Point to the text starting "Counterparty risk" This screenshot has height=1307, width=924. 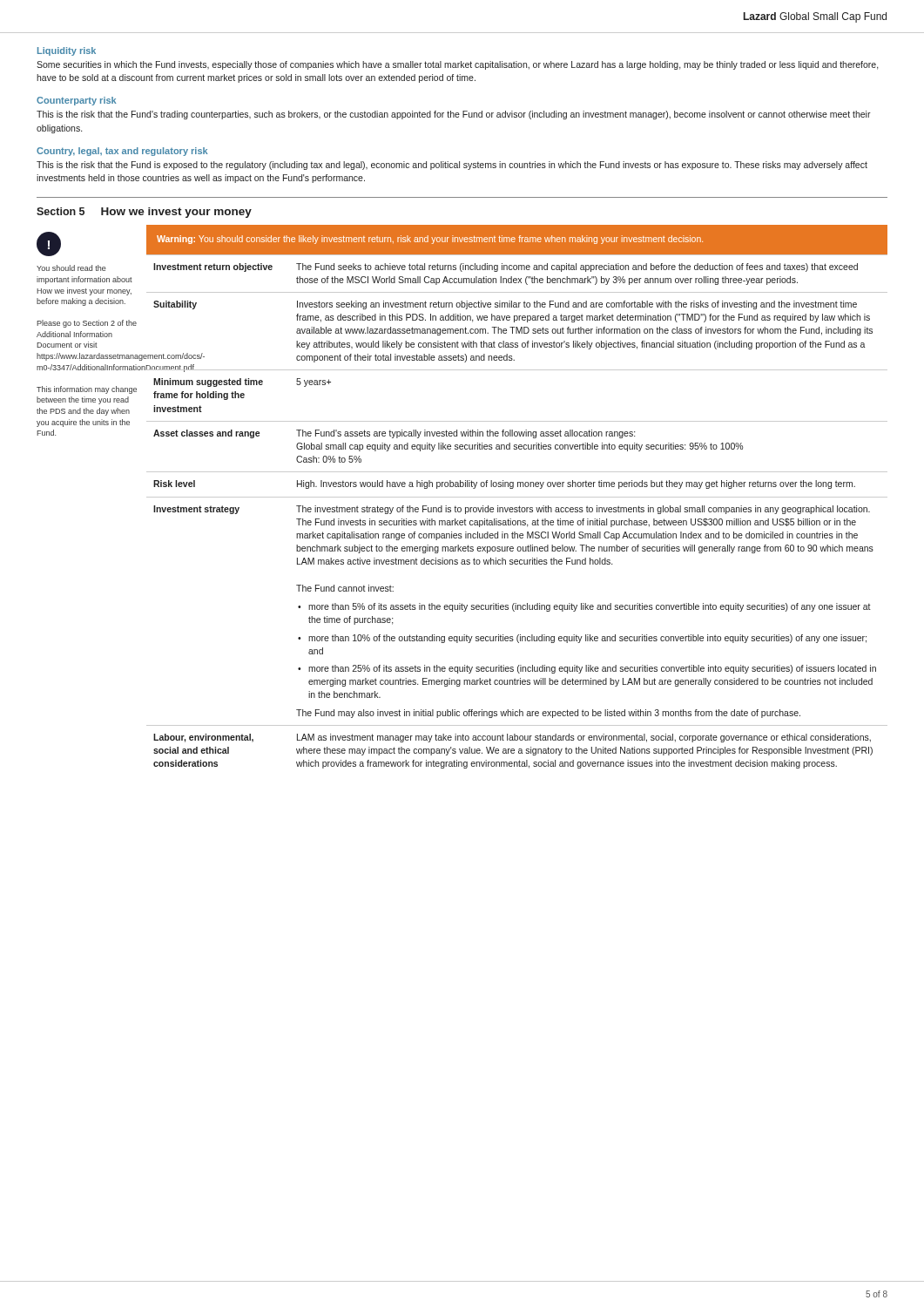(77, 101)
